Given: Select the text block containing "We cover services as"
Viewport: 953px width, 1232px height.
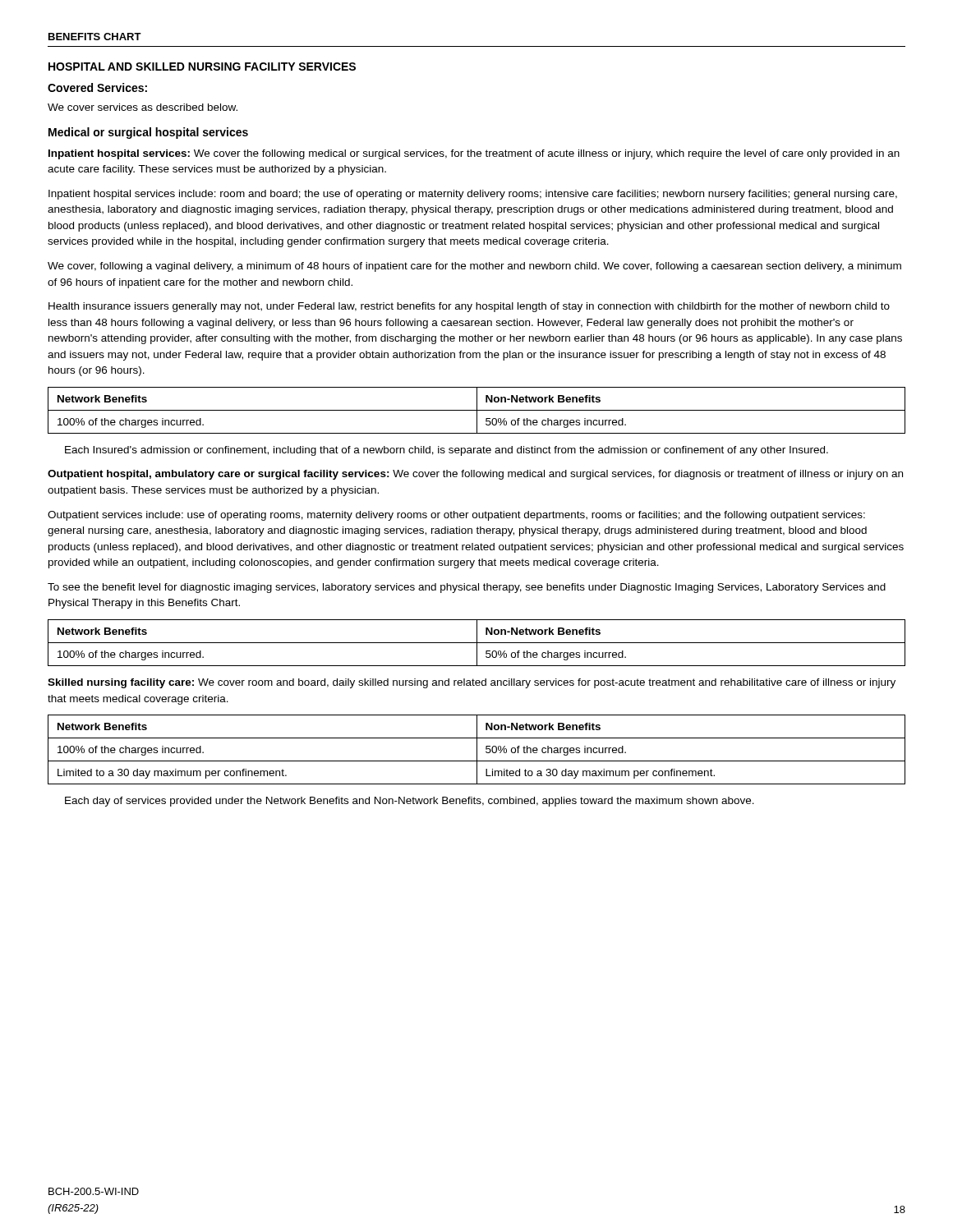Looking at the screenshot, I should tap(143, 107).
